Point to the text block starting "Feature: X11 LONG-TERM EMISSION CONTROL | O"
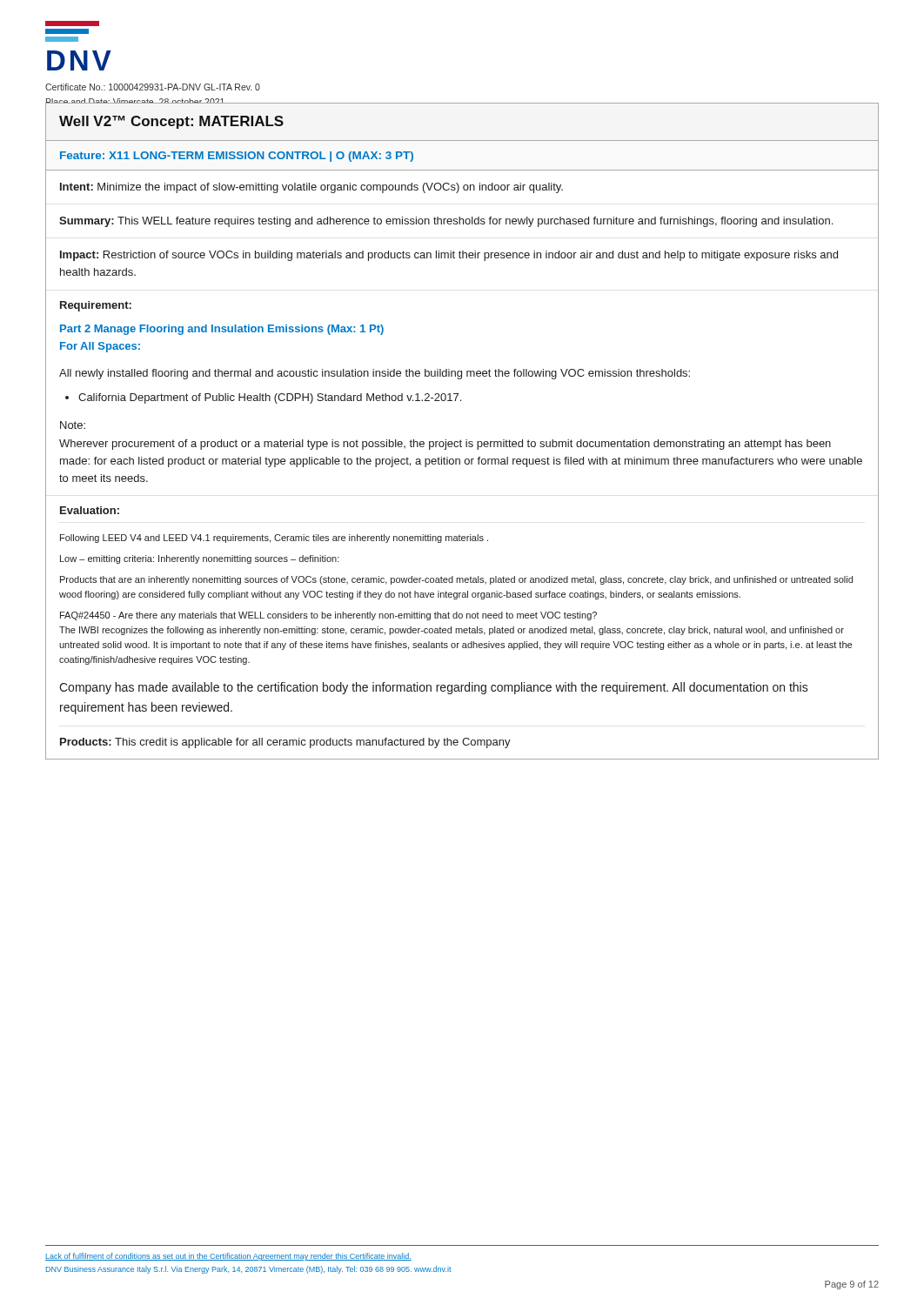Image resolution: width=924 pixels, height=1305 pixels. (237, 155)
